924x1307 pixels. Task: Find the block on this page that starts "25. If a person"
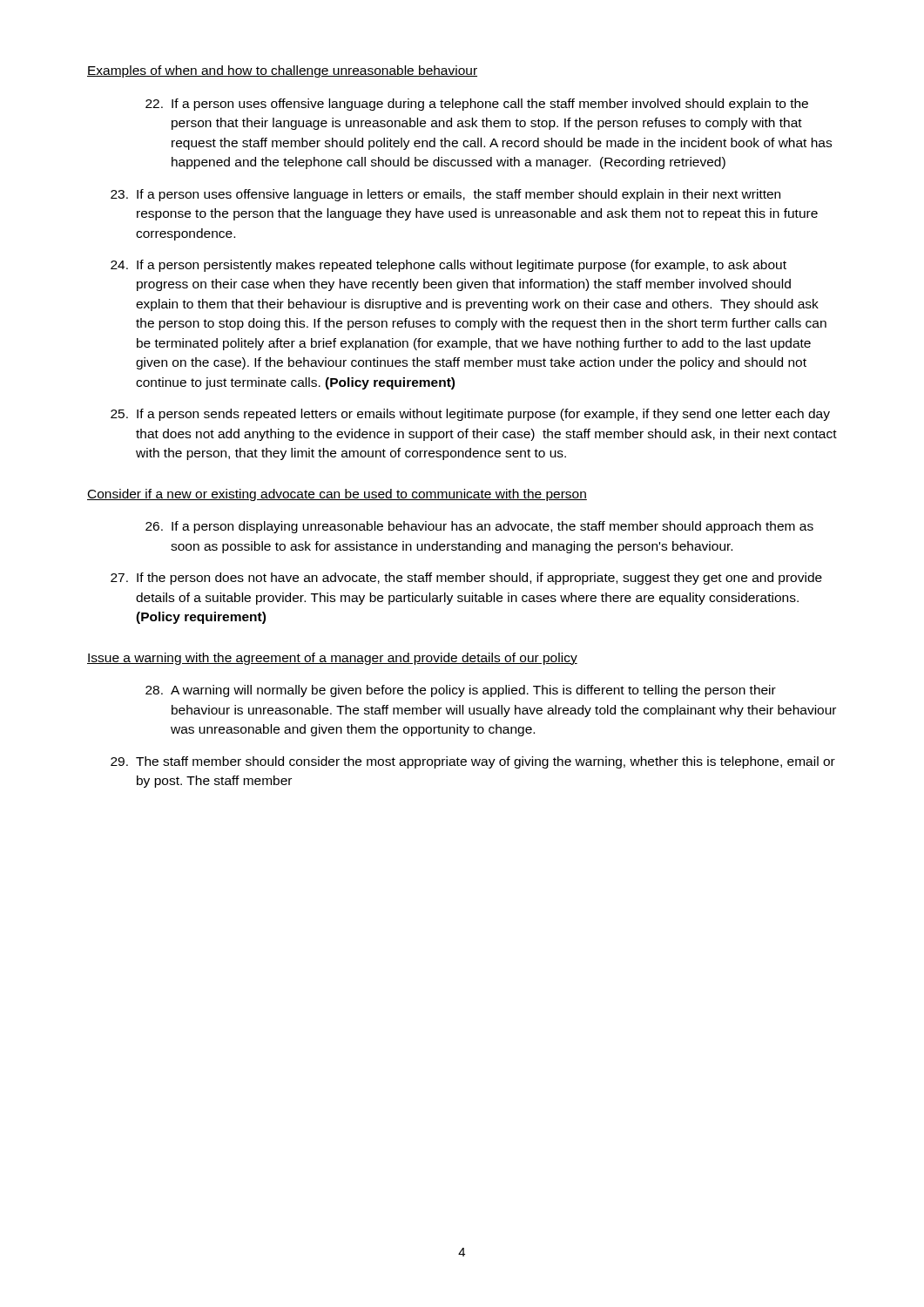(x=462, y=434)
